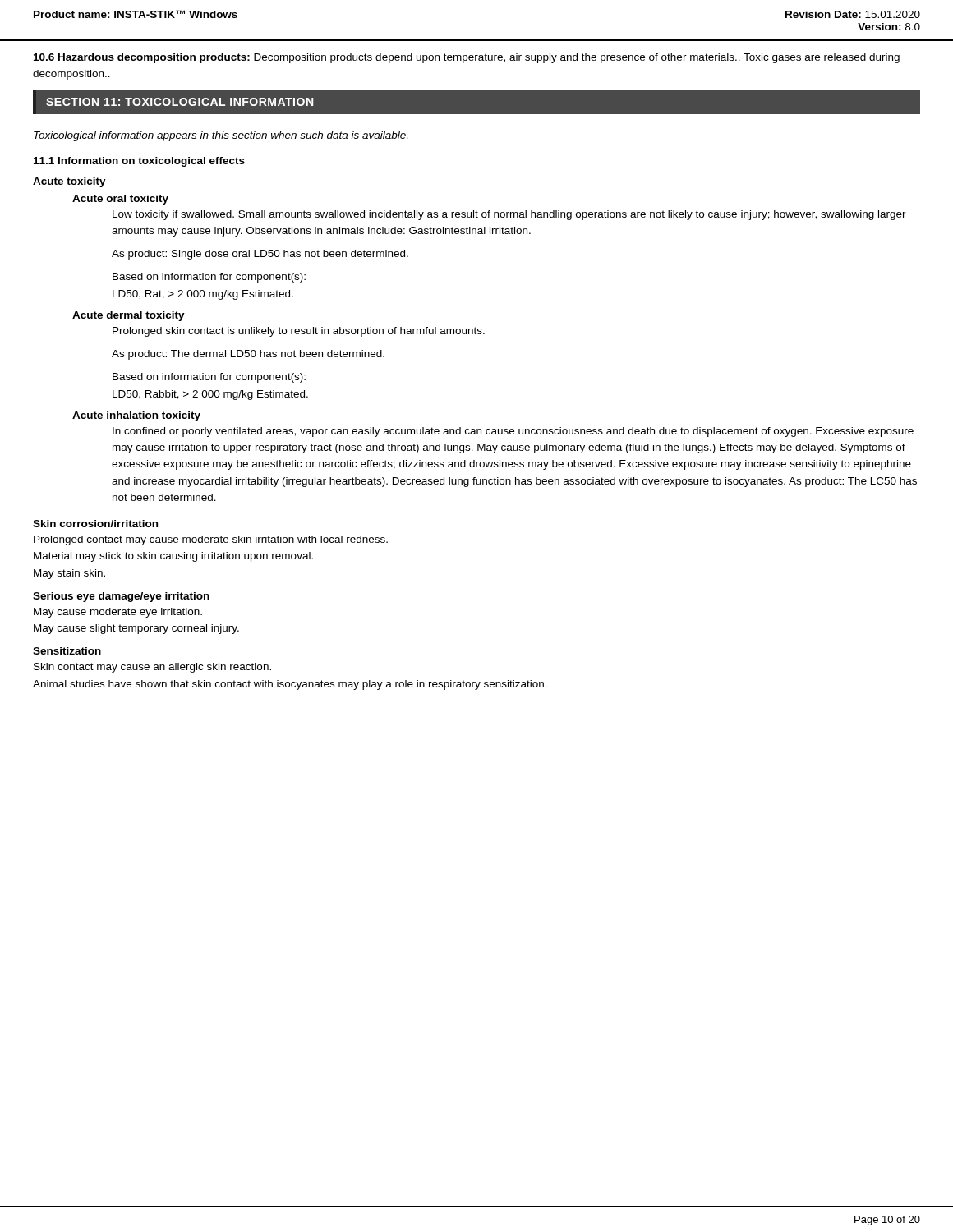953x1232 pixels.
Task: Find the passage starting "Acute oral toxicity"
Action: point(120,198)
